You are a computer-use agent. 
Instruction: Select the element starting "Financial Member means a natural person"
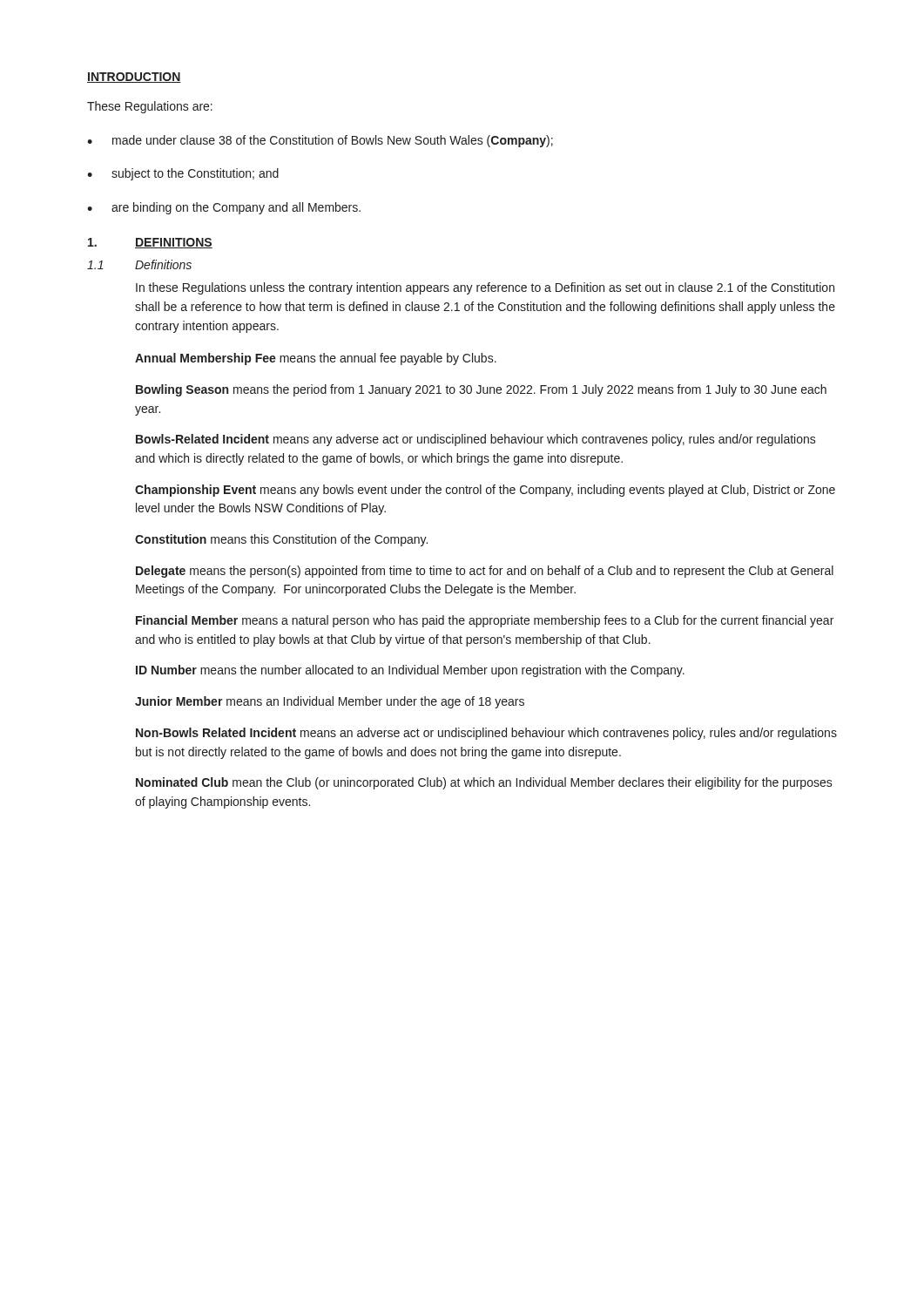click(486, 631)
